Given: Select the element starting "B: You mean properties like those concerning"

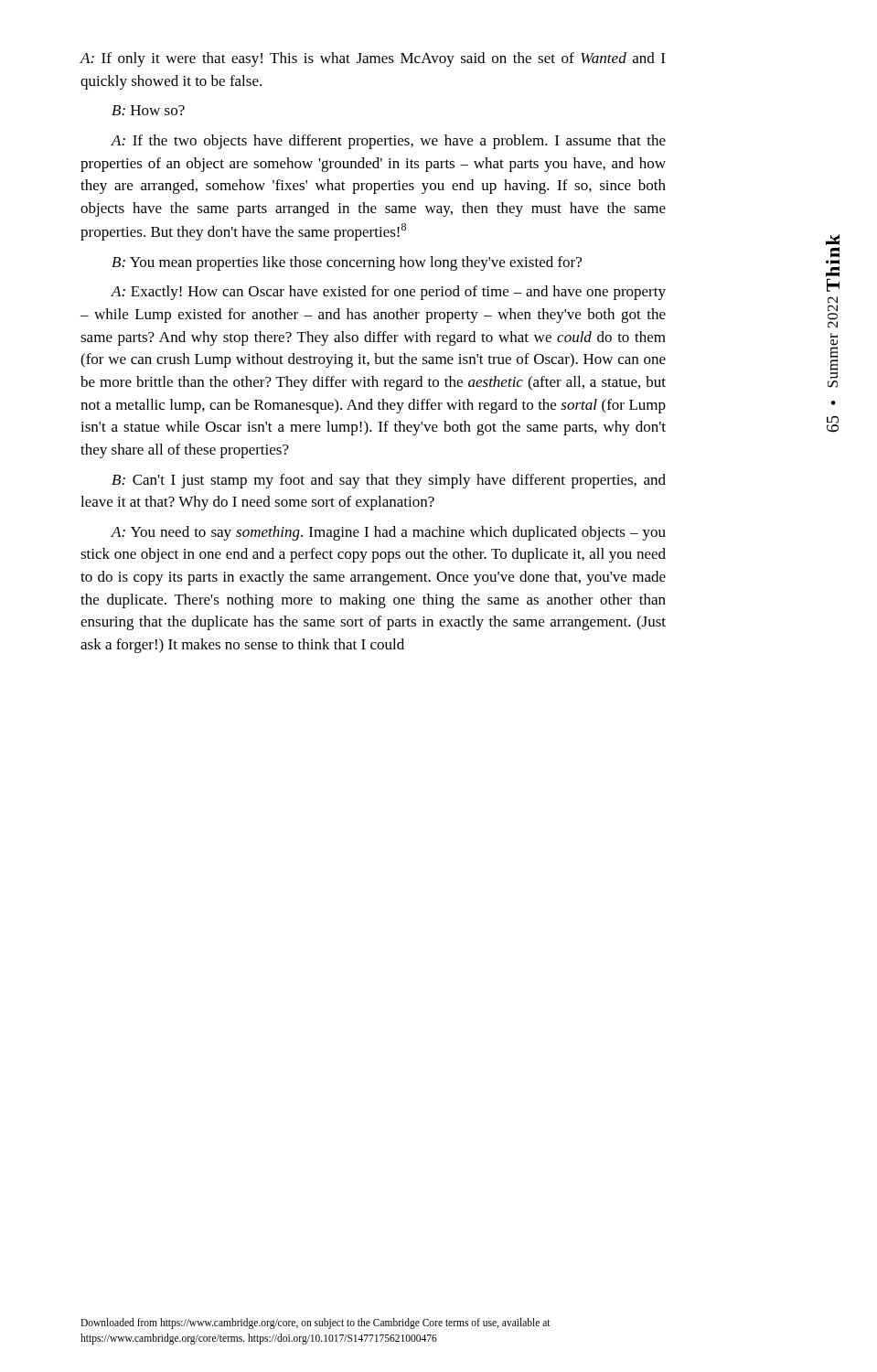Looking at the screenshot, I should pyautogui.click(x=373, y=263).
